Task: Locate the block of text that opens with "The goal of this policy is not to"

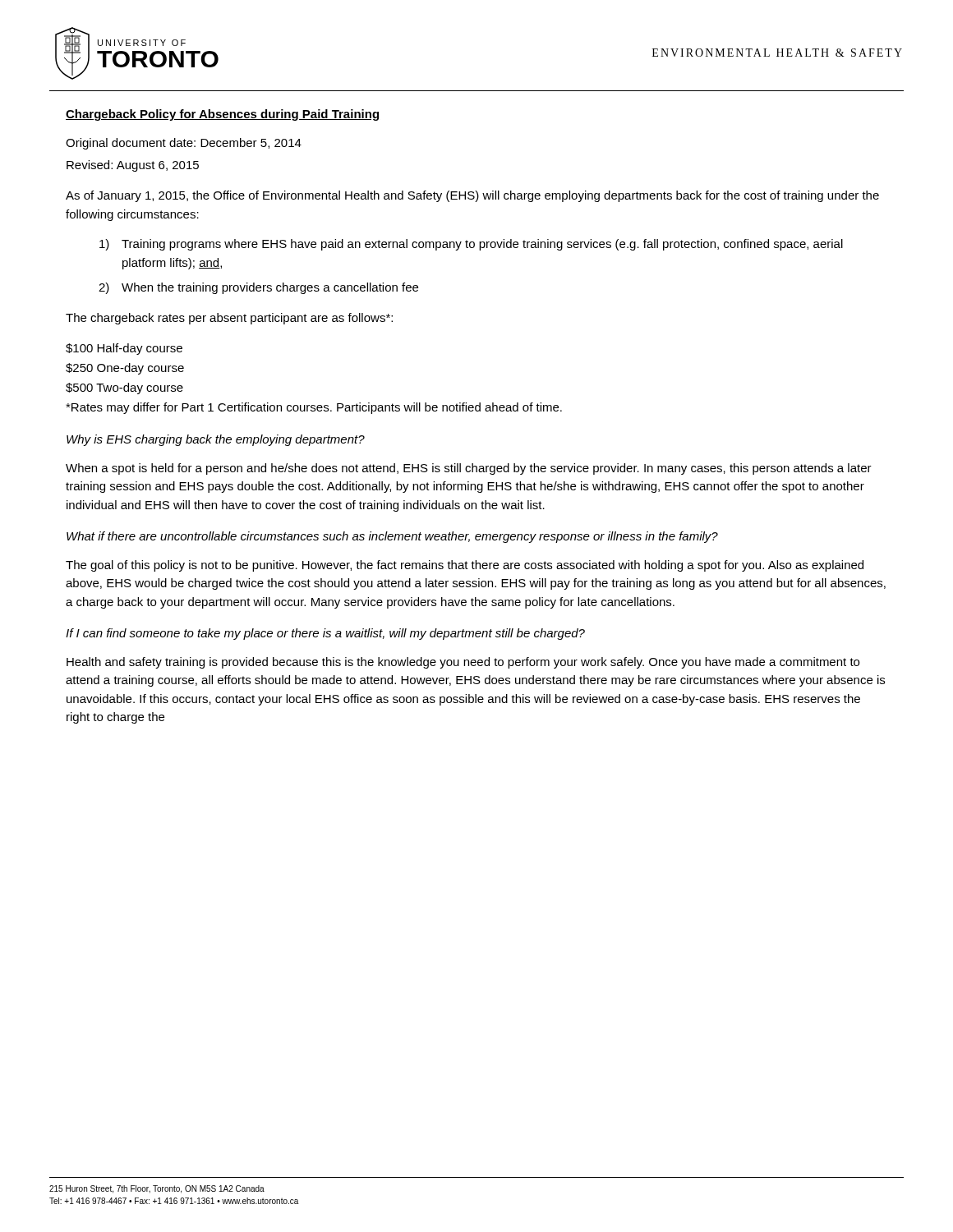Action: point(476,583)
